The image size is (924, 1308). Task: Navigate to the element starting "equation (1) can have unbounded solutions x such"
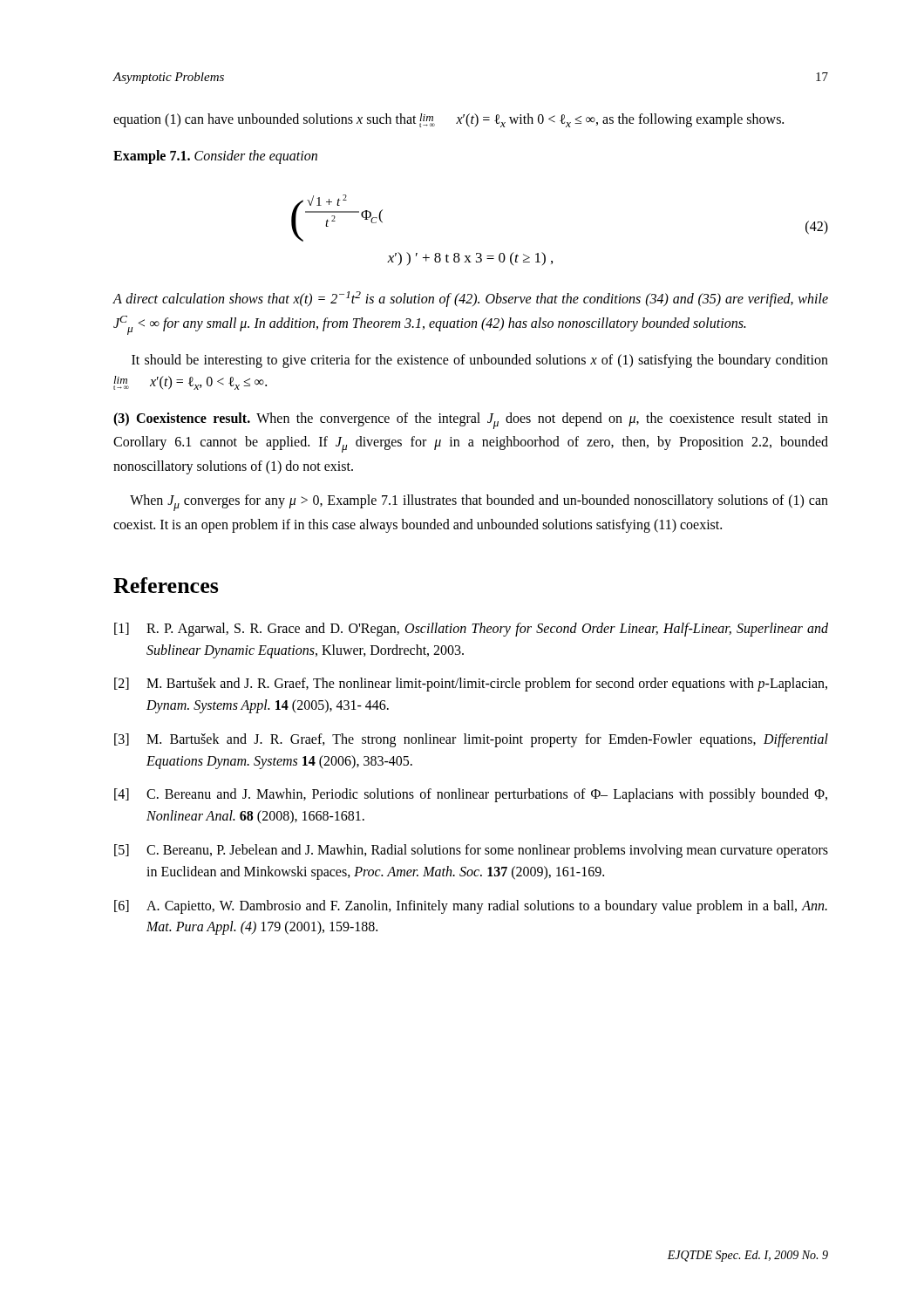coord(449,120)
